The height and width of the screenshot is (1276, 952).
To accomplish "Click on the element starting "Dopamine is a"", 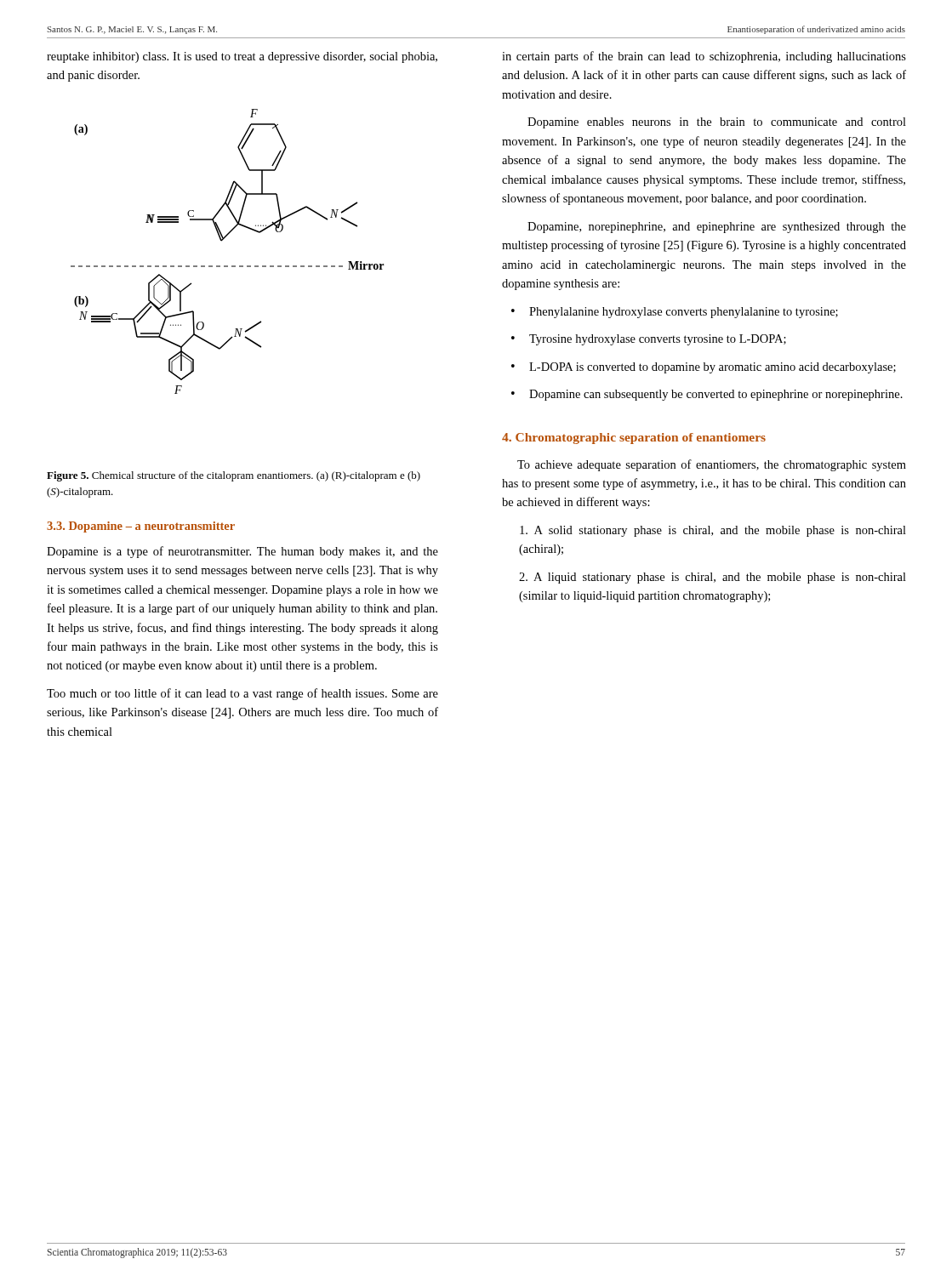I will tap(242, 608).
